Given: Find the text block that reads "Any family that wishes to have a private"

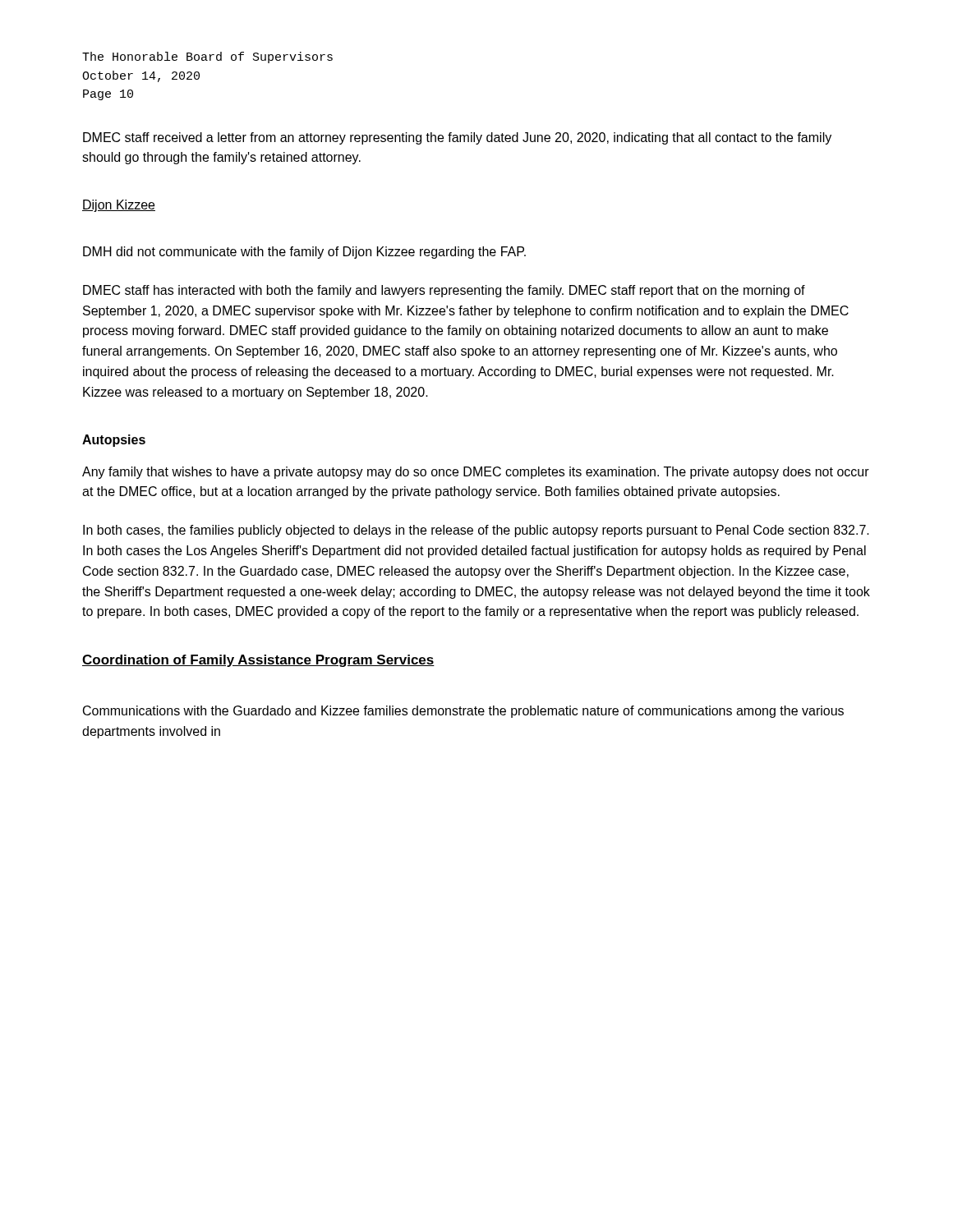Looking at the screenshot, I should pos(475,482).
